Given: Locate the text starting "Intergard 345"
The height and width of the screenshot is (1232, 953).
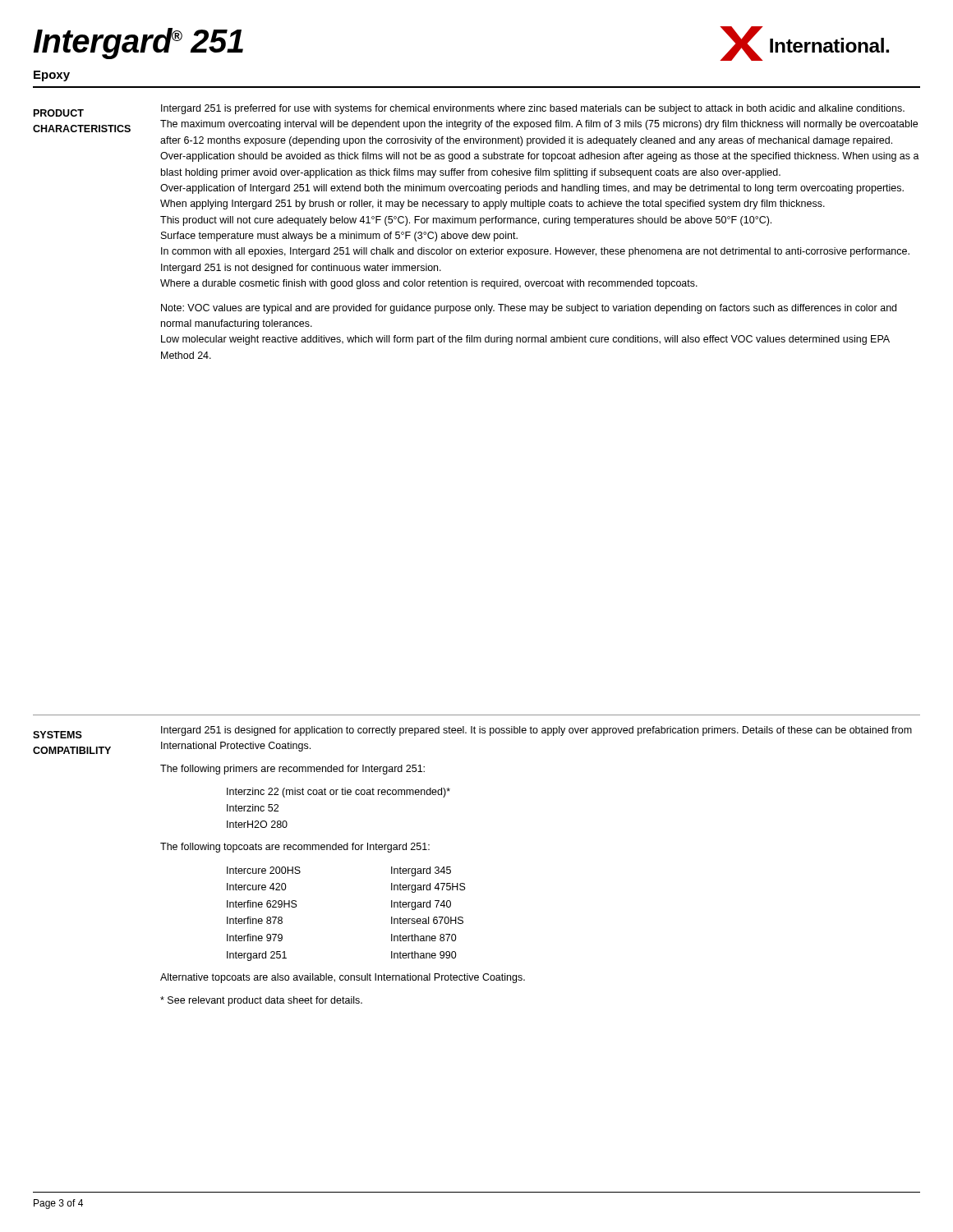Looking at the screenshot, I should (421, 870).
